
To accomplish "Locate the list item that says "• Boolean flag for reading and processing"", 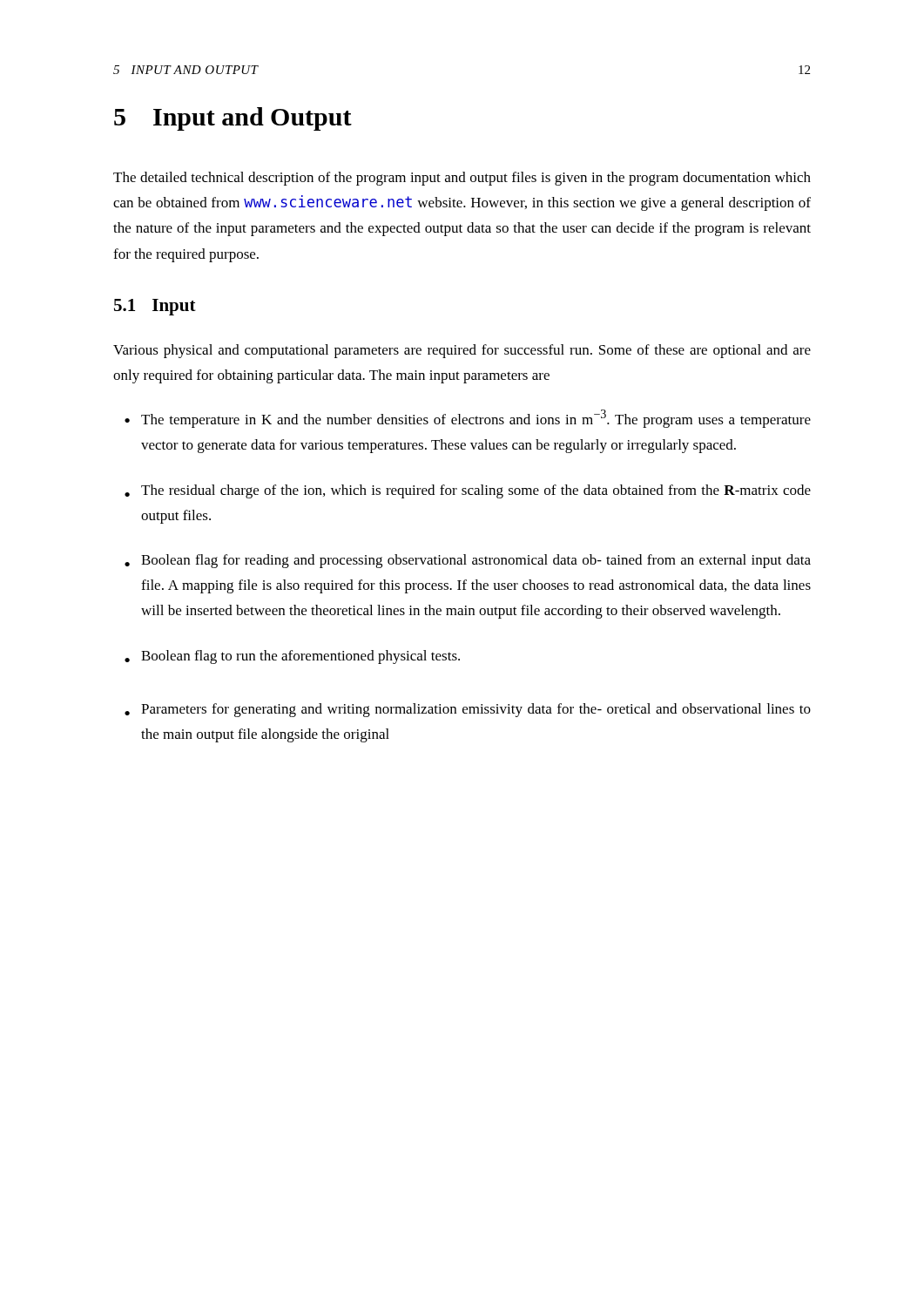I will coord(462,585).
